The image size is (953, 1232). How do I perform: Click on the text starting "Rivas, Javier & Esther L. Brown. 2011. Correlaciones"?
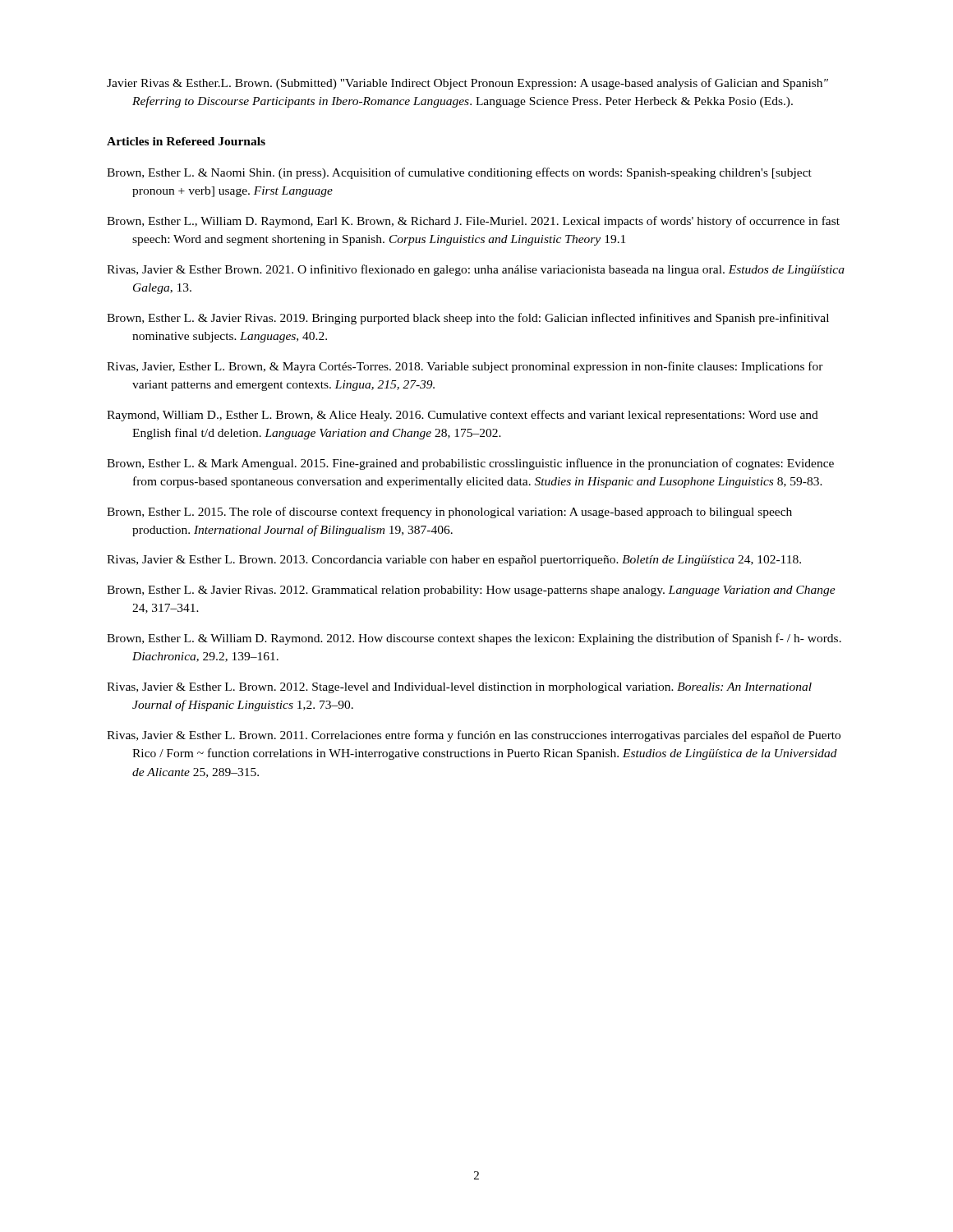pos(474,753)
